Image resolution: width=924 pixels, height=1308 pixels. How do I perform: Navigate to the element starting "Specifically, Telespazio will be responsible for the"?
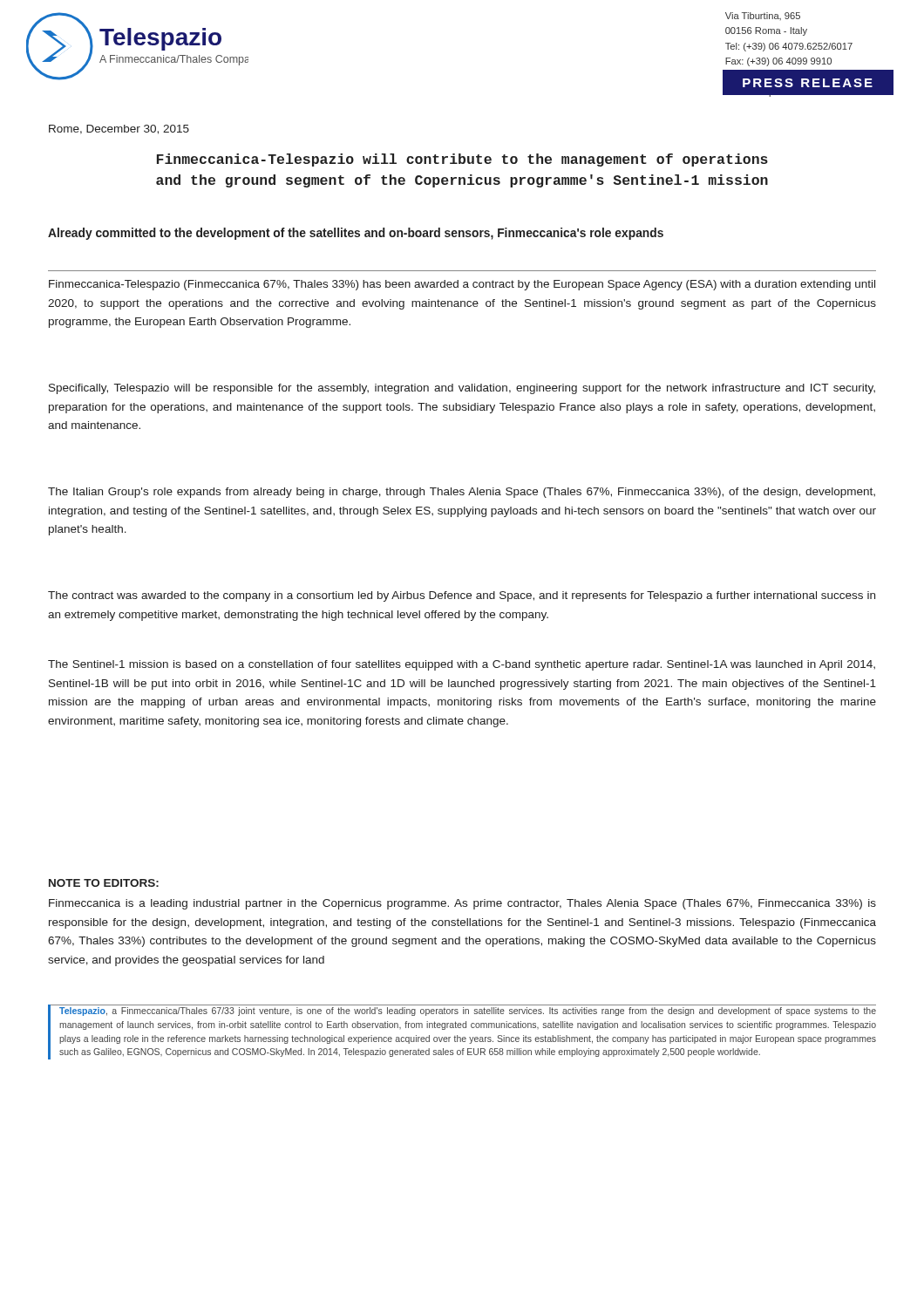click(462, 406)
